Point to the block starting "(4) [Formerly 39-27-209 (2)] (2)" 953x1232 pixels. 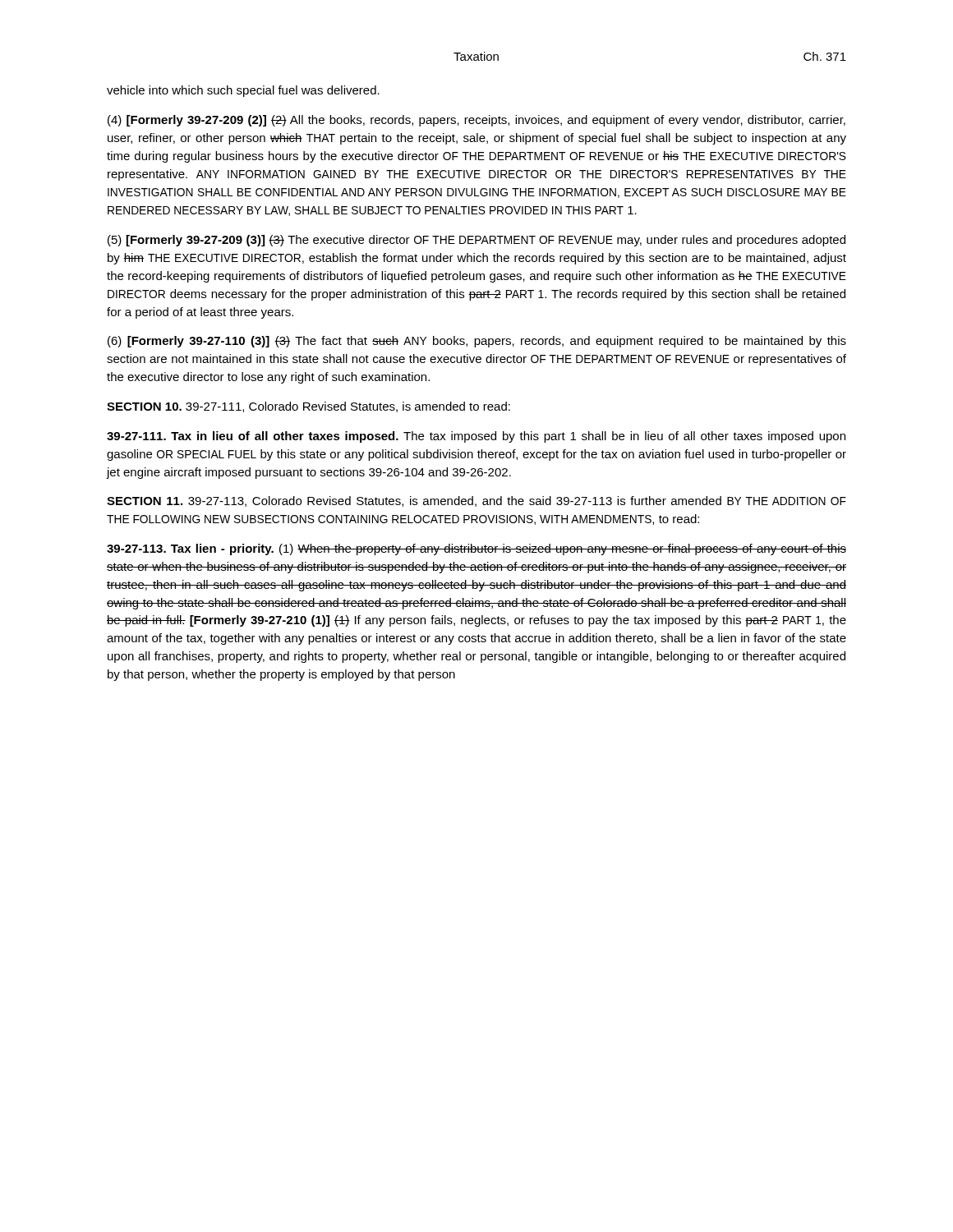476,164
